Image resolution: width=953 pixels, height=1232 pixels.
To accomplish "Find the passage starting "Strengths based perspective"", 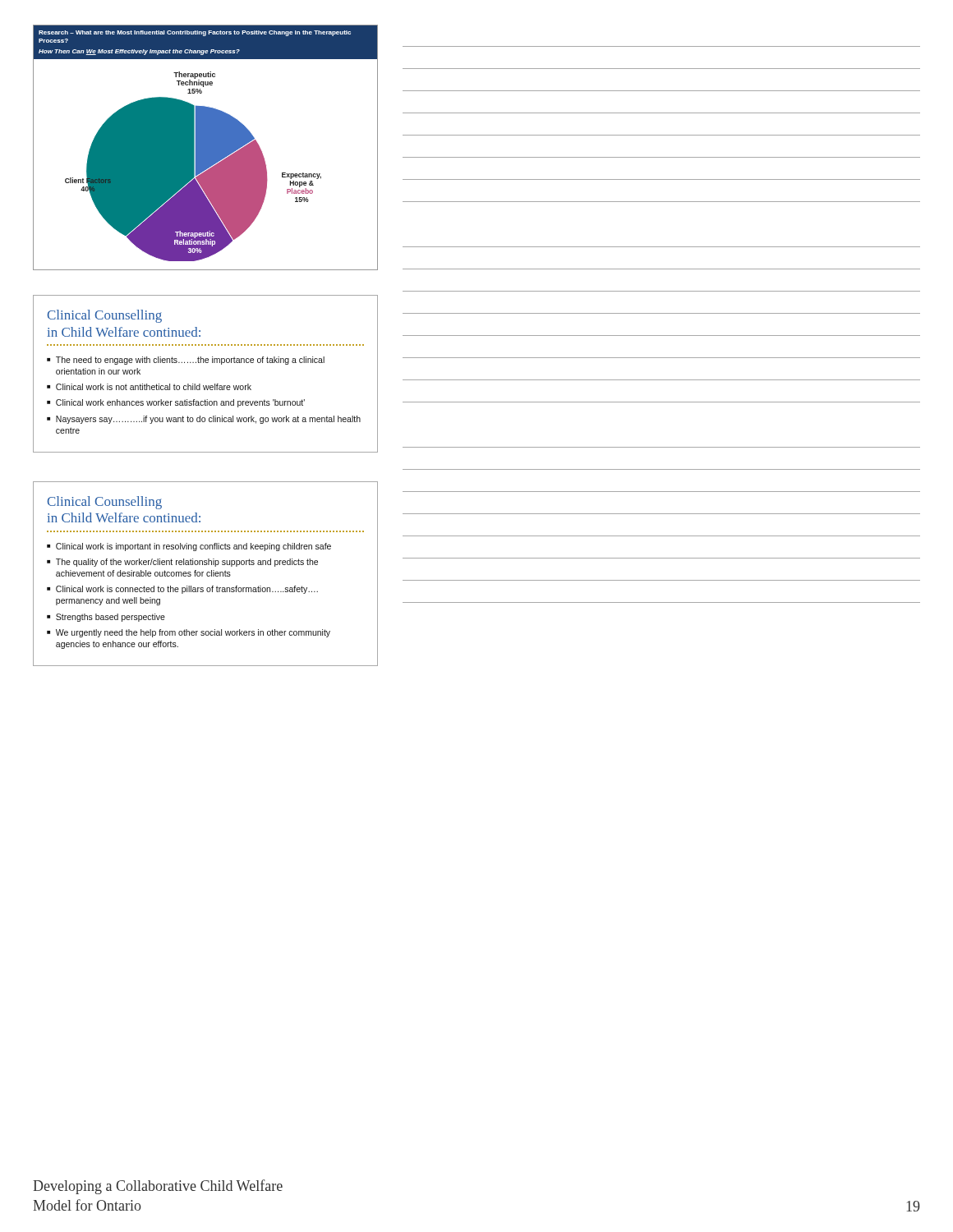I will 110,616.
